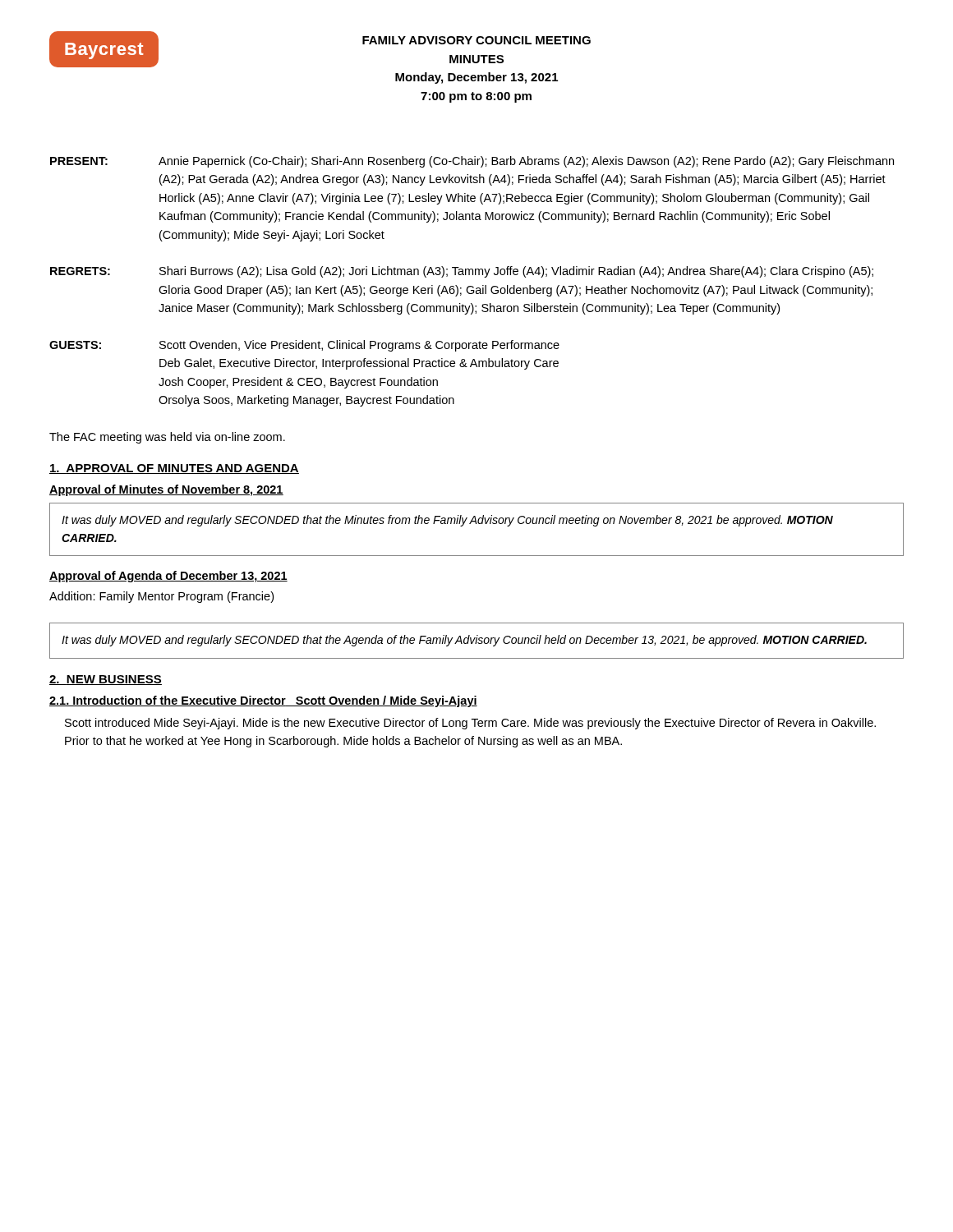Viewport: 953px width, 1232px height.
Task: Select the block starting "Approval of Agenda of December"
Action: [168, 576]
